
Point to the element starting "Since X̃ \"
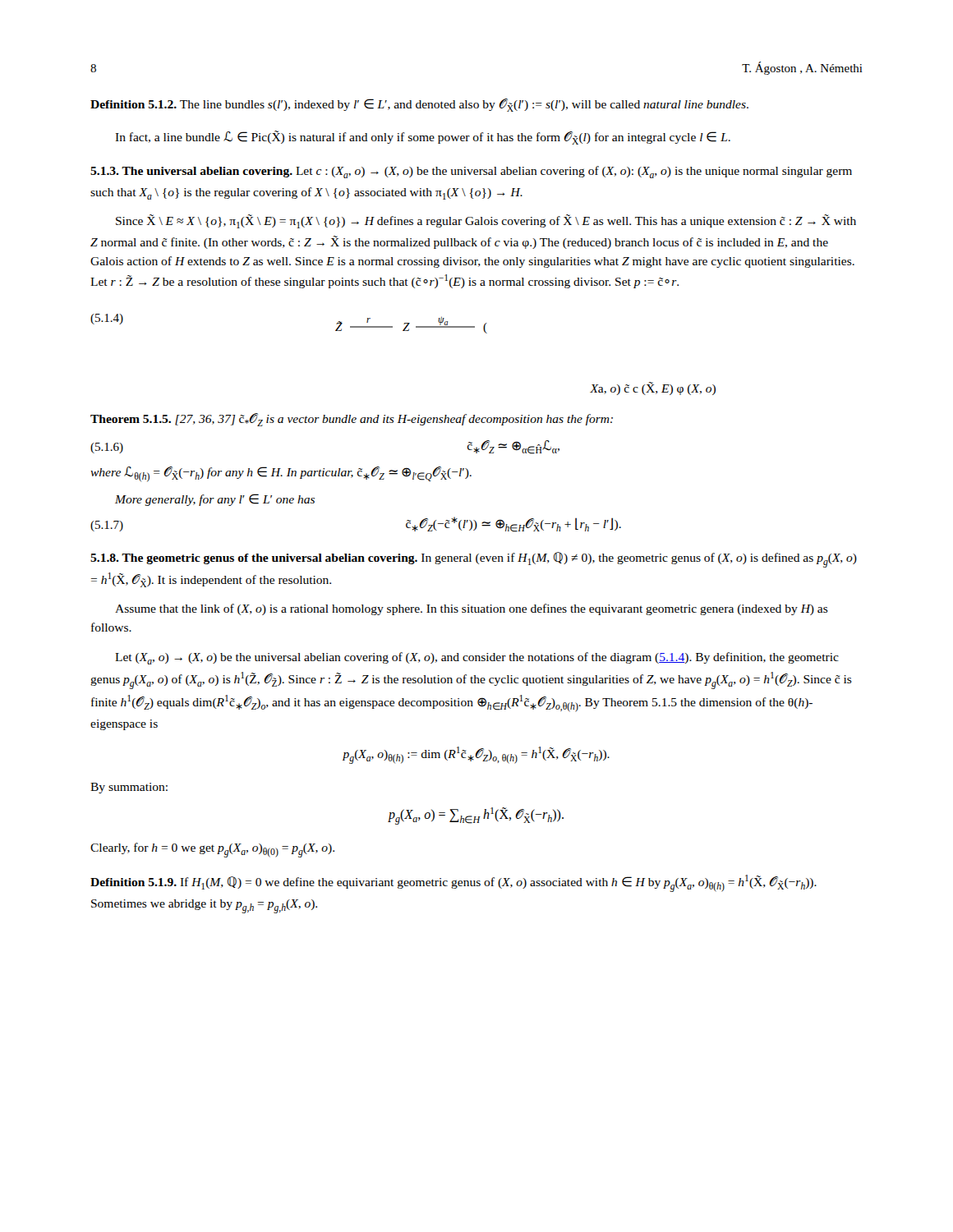pos(473,251)
